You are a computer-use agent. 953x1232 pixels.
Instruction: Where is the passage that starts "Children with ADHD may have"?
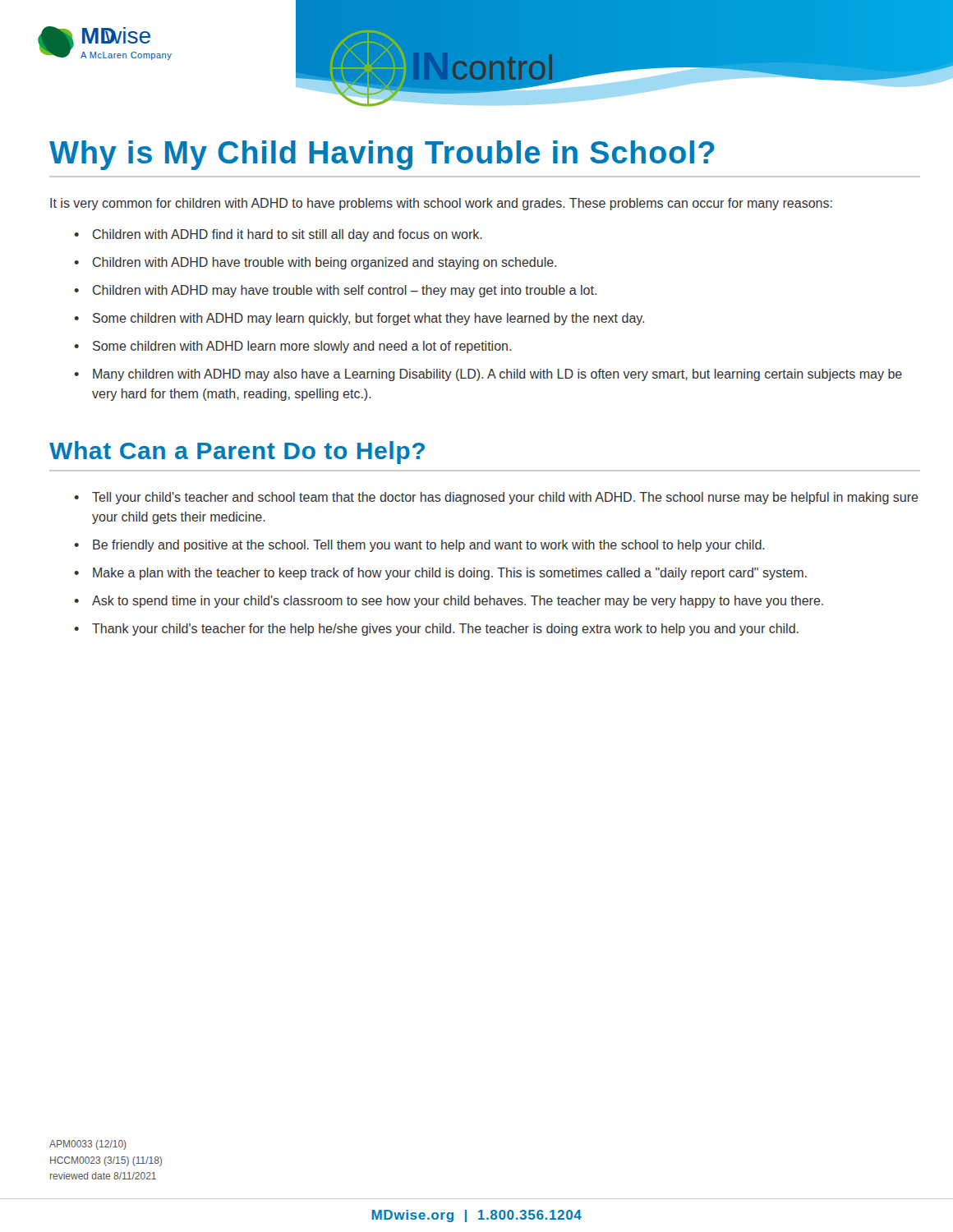pos(345,290)
